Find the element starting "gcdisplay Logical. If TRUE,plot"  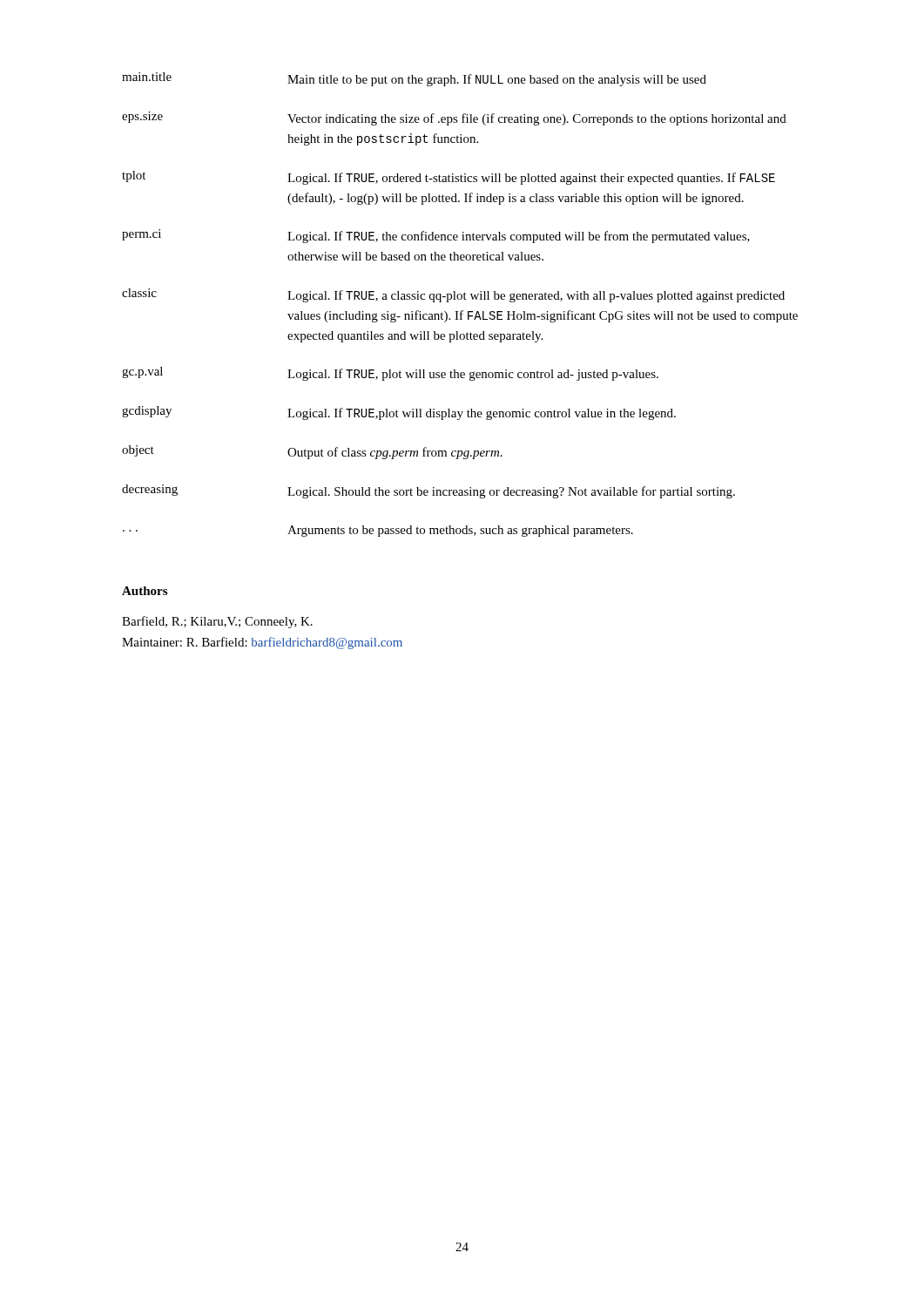coord(462,423)
